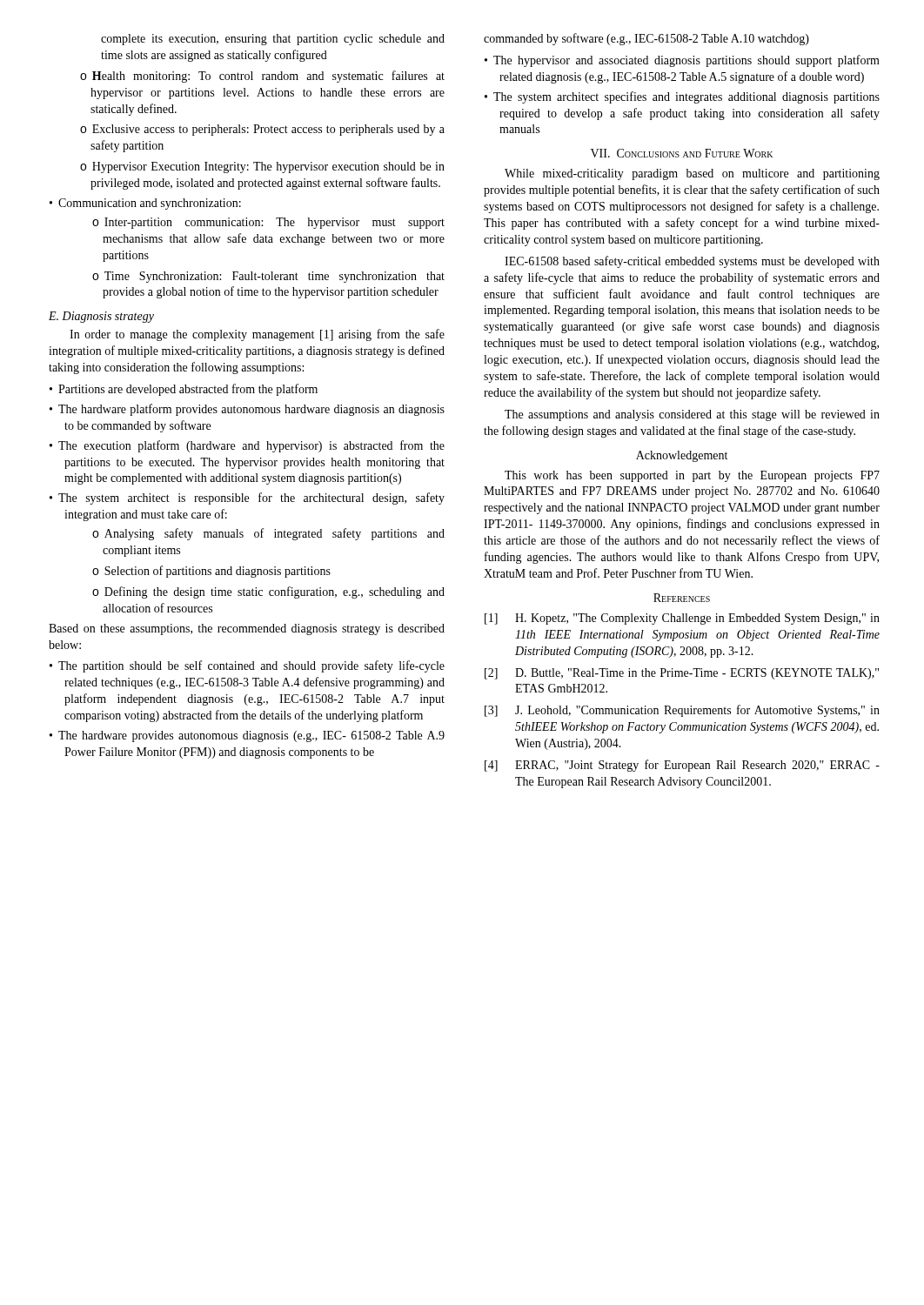Select the text block starting "[1] H. Kopetz, "The Complexity"

click(682, 635)
